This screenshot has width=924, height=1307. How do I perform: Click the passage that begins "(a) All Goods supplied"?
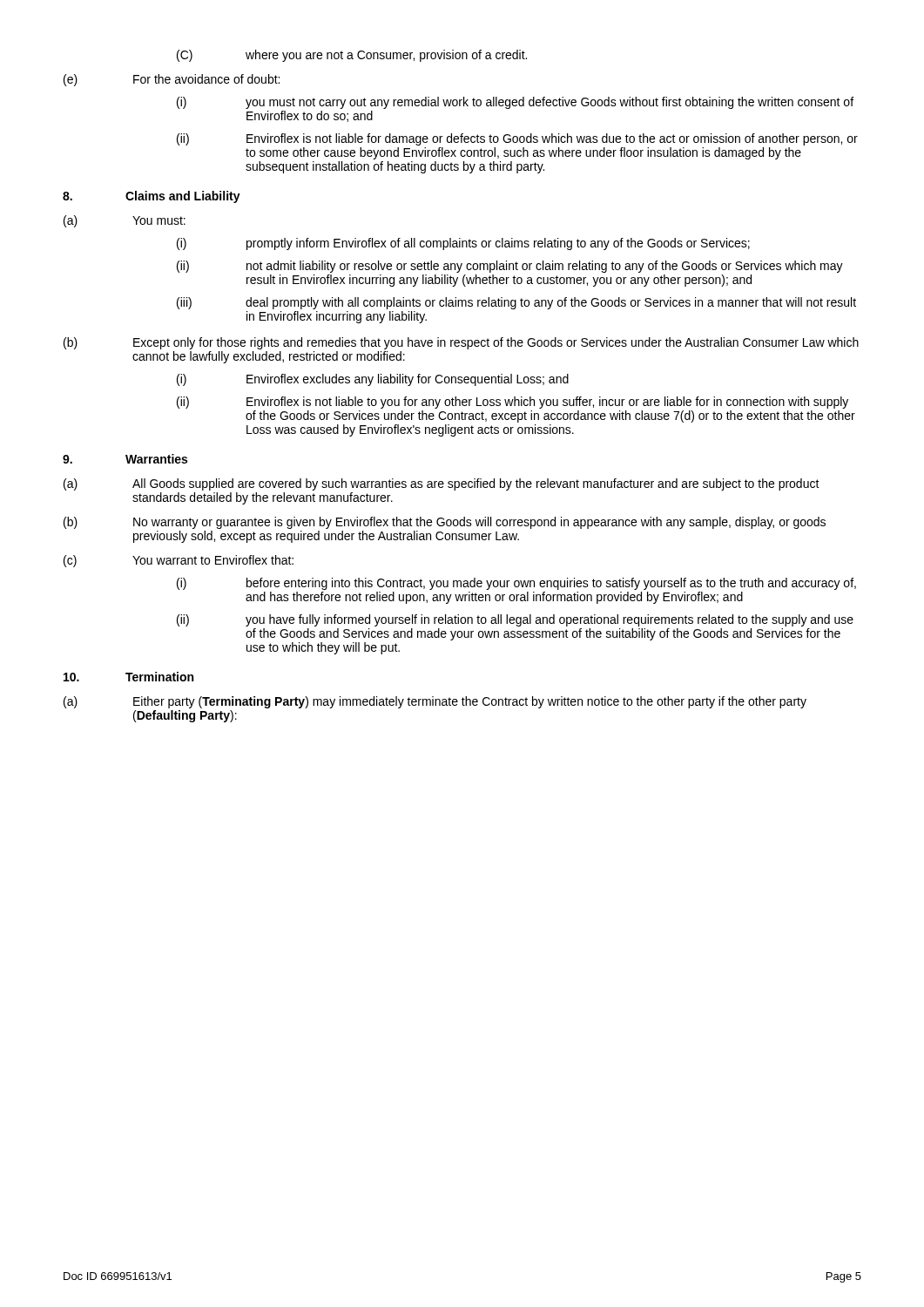462,491
